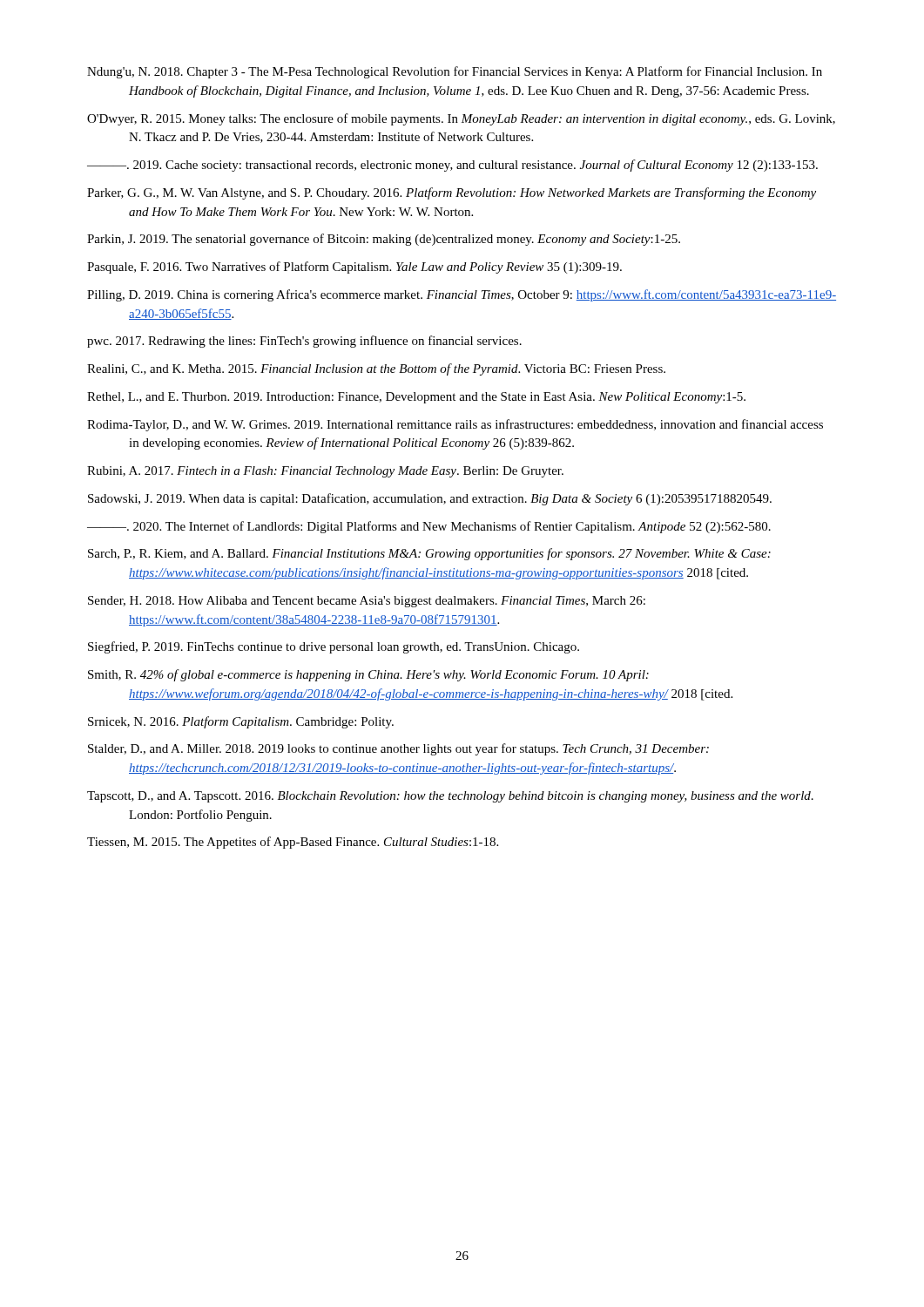Locate the list item that reads "Sender, H. 2018. How Alibaba"
Screen dimensions: 1307x924
click(x=367, y=610)
